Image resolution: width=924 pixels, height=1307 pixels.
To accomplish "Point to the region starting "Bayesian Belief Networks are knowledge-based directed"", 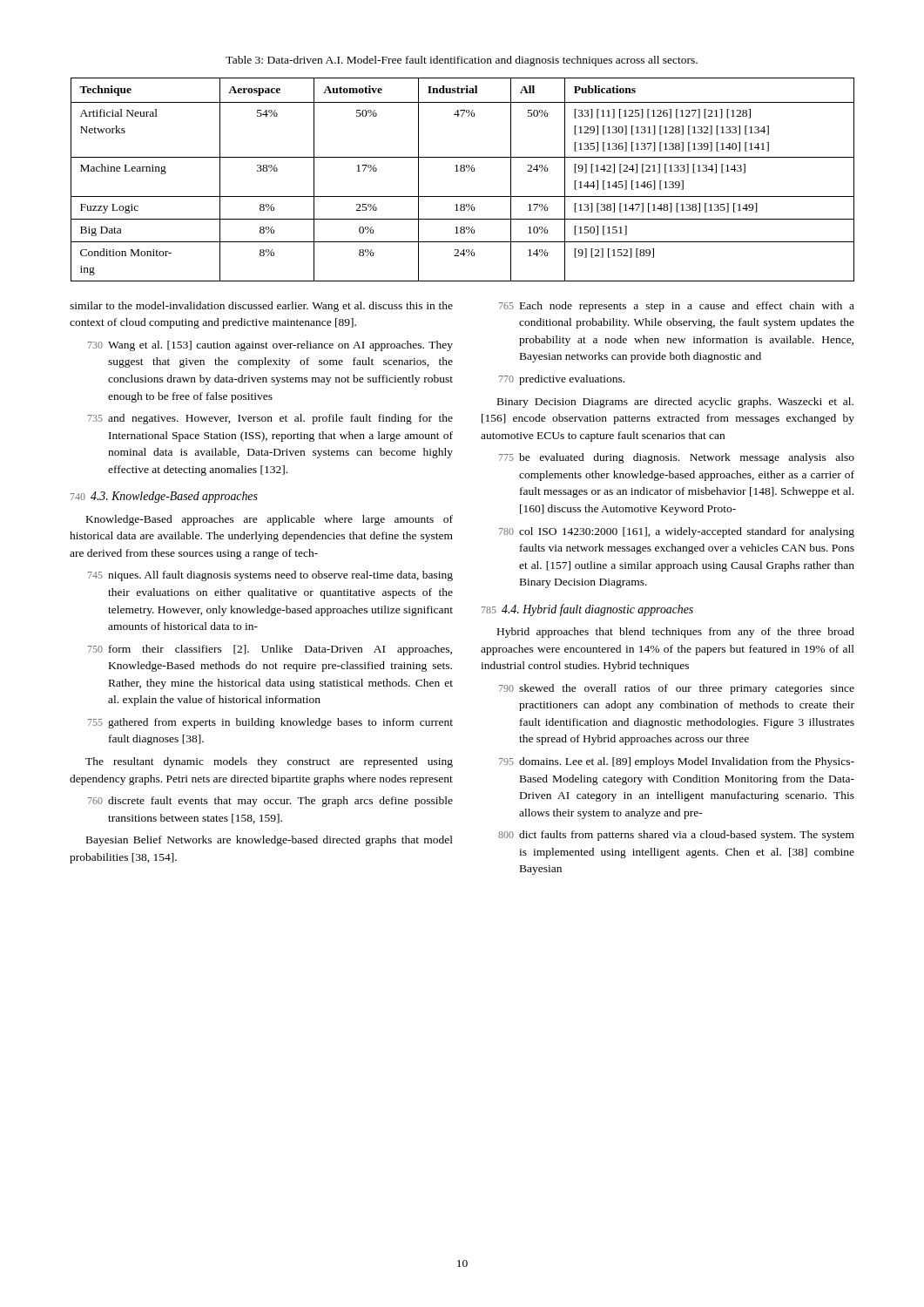I will [x=261, y=848].
